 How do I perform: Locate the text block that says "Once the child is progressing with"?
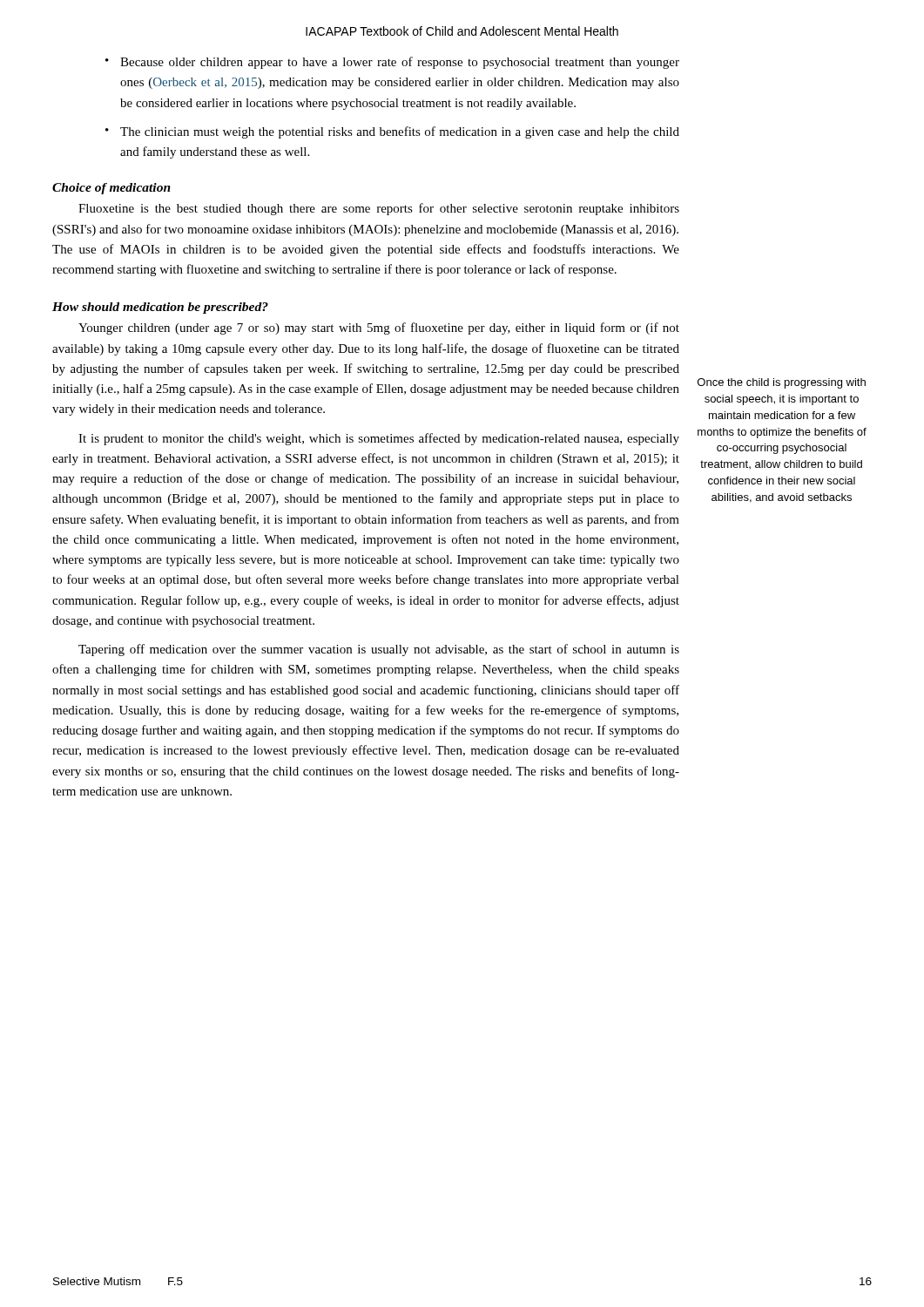782,440
